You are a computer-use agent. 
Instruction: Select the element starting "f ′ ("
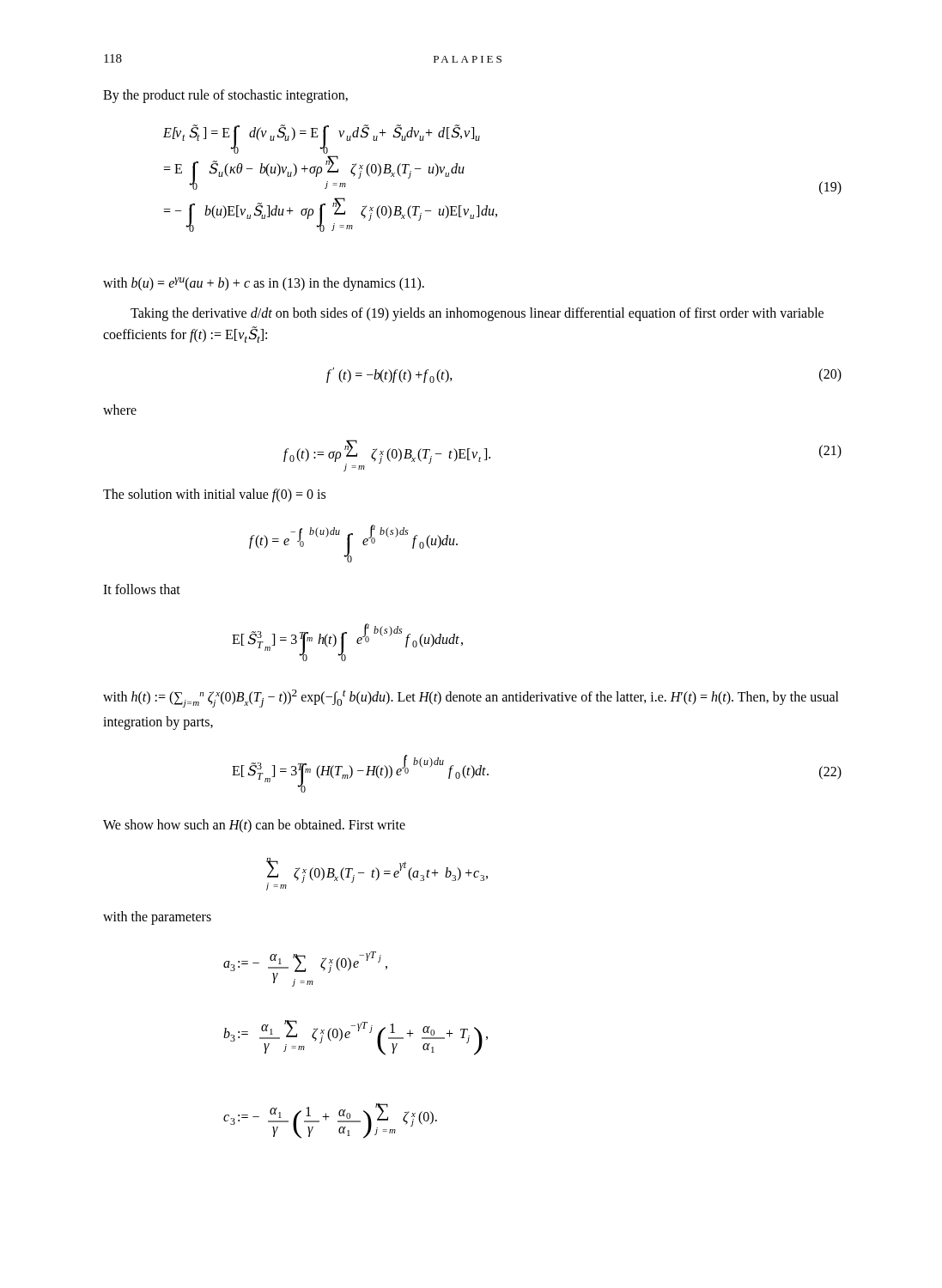coord(382,375)
